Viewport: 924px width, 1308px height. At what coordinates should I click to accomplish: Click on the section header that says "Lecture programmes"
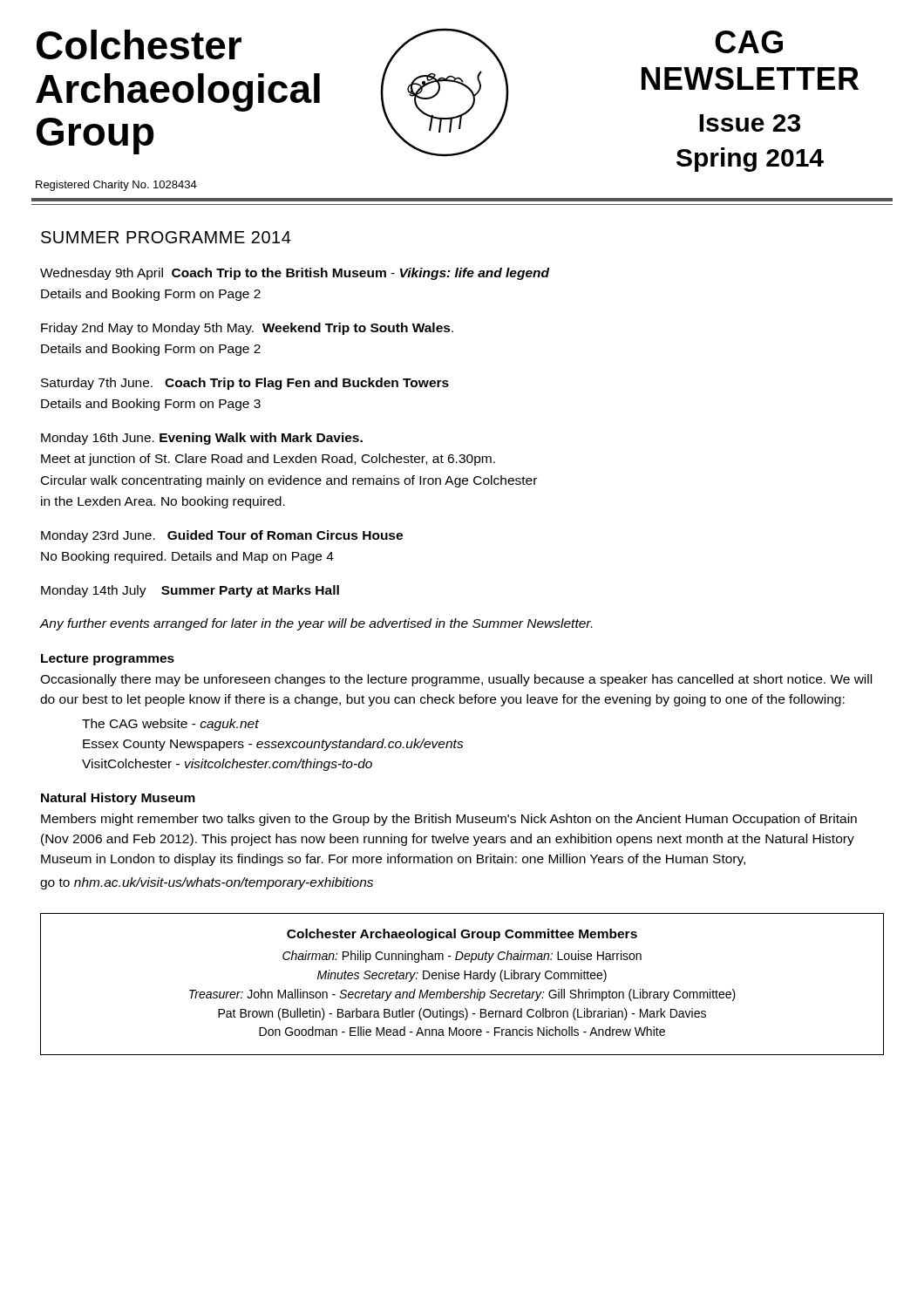(107, 658)
